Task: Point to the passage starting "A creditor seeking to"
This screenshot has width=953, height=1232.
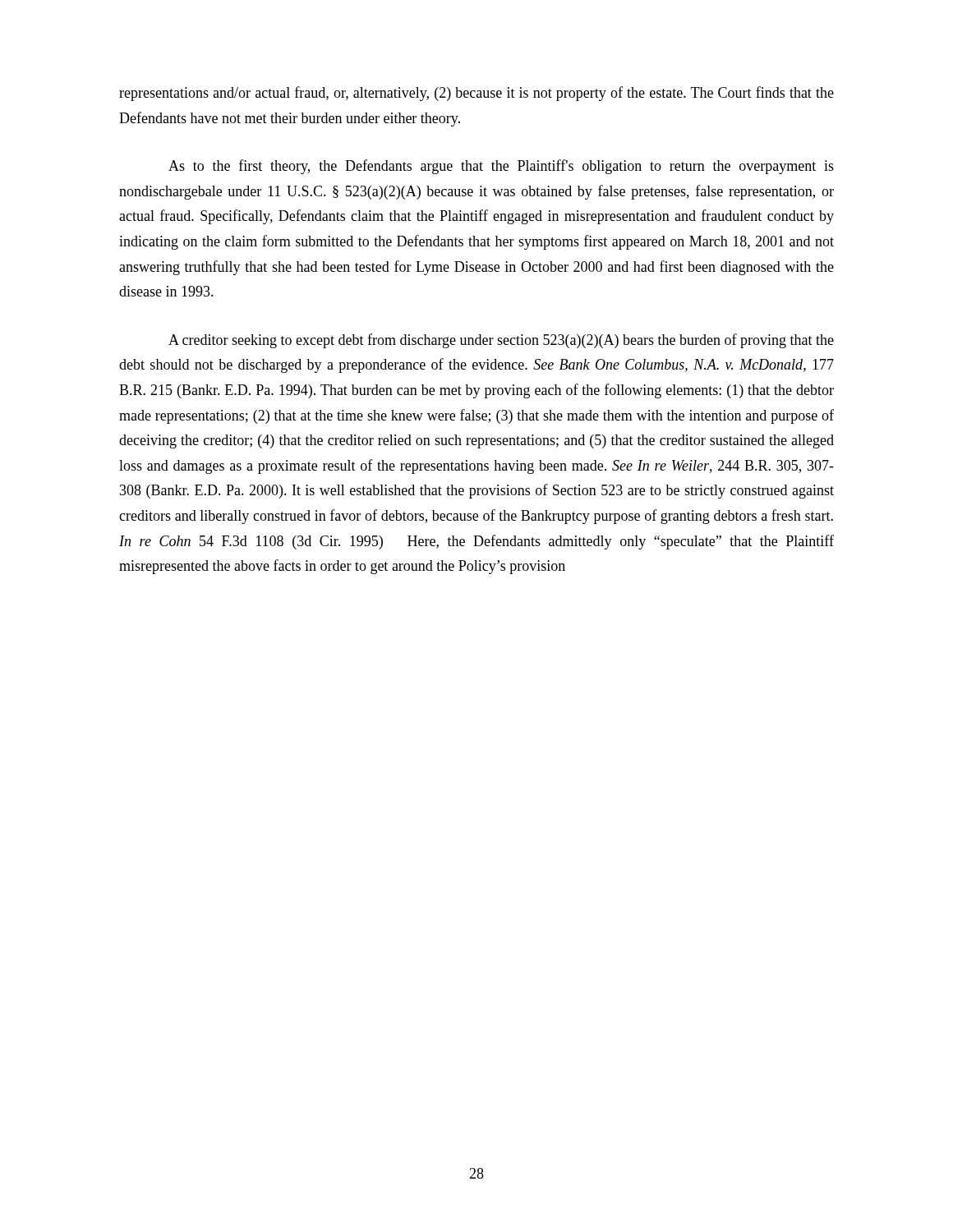Action: 476,453
